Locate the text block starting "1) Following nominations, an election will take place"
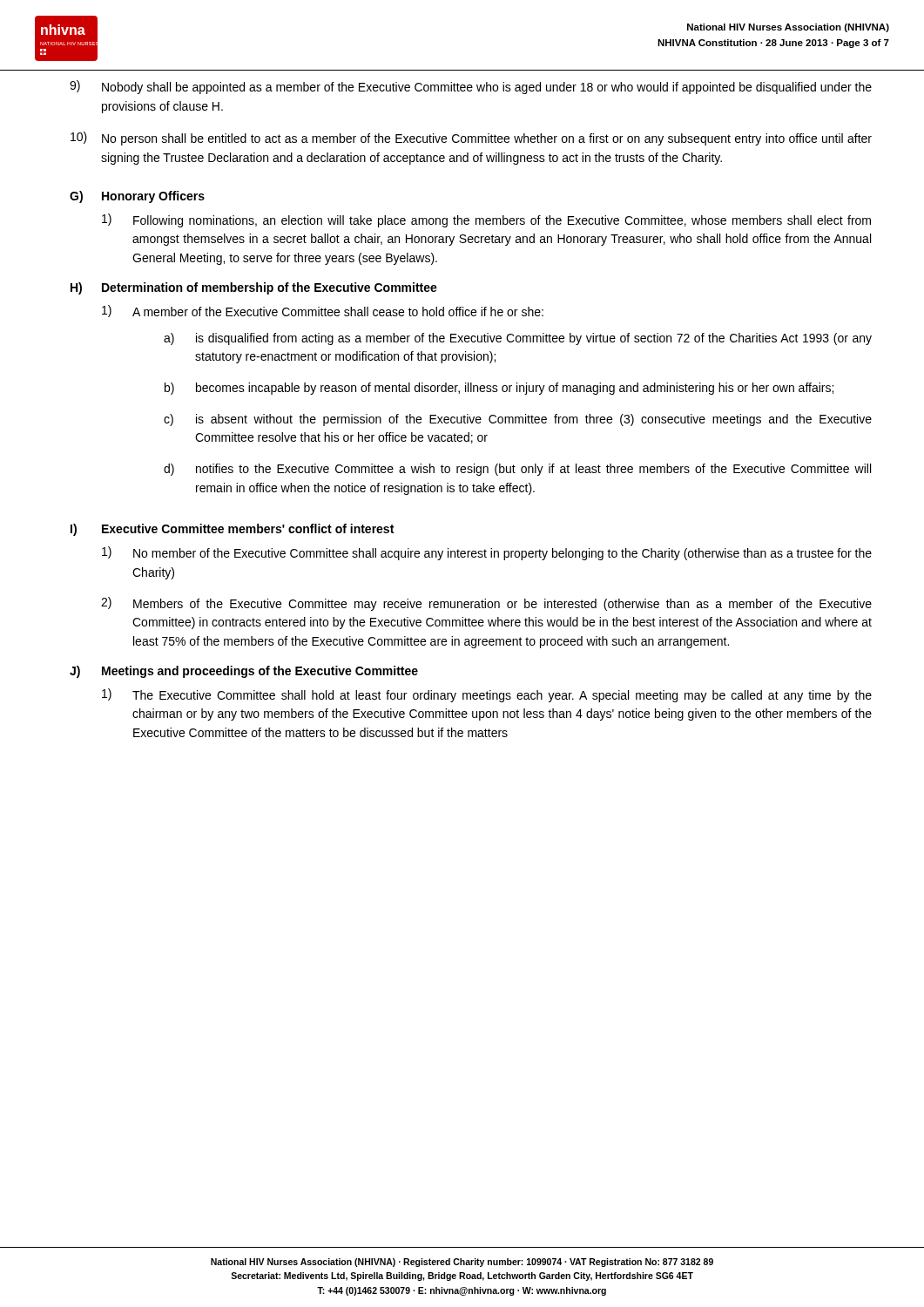 click(486, 240)
